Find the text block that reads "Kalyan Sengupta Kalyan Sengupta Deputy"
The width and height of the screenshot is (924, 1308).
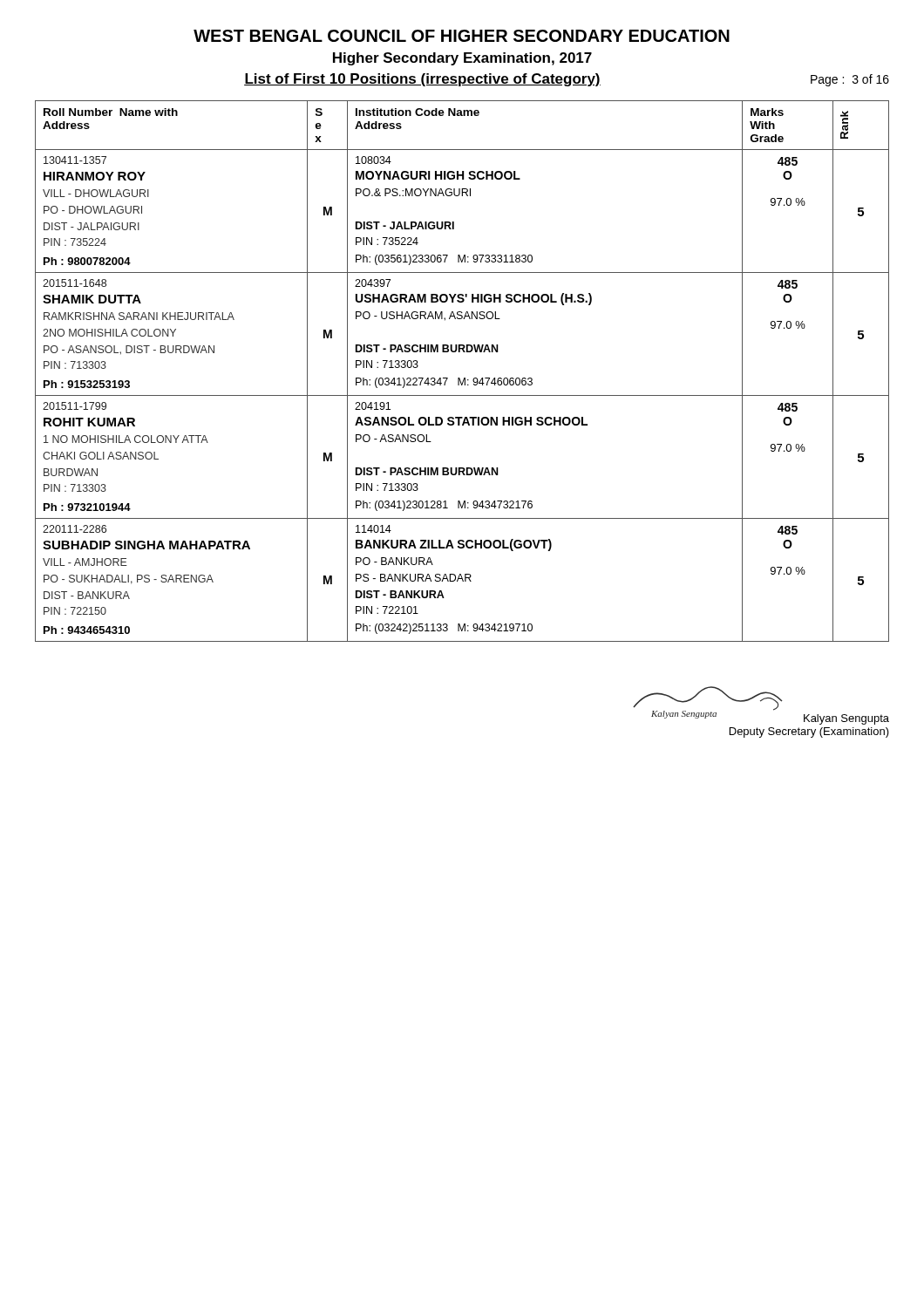click(757, 707)
